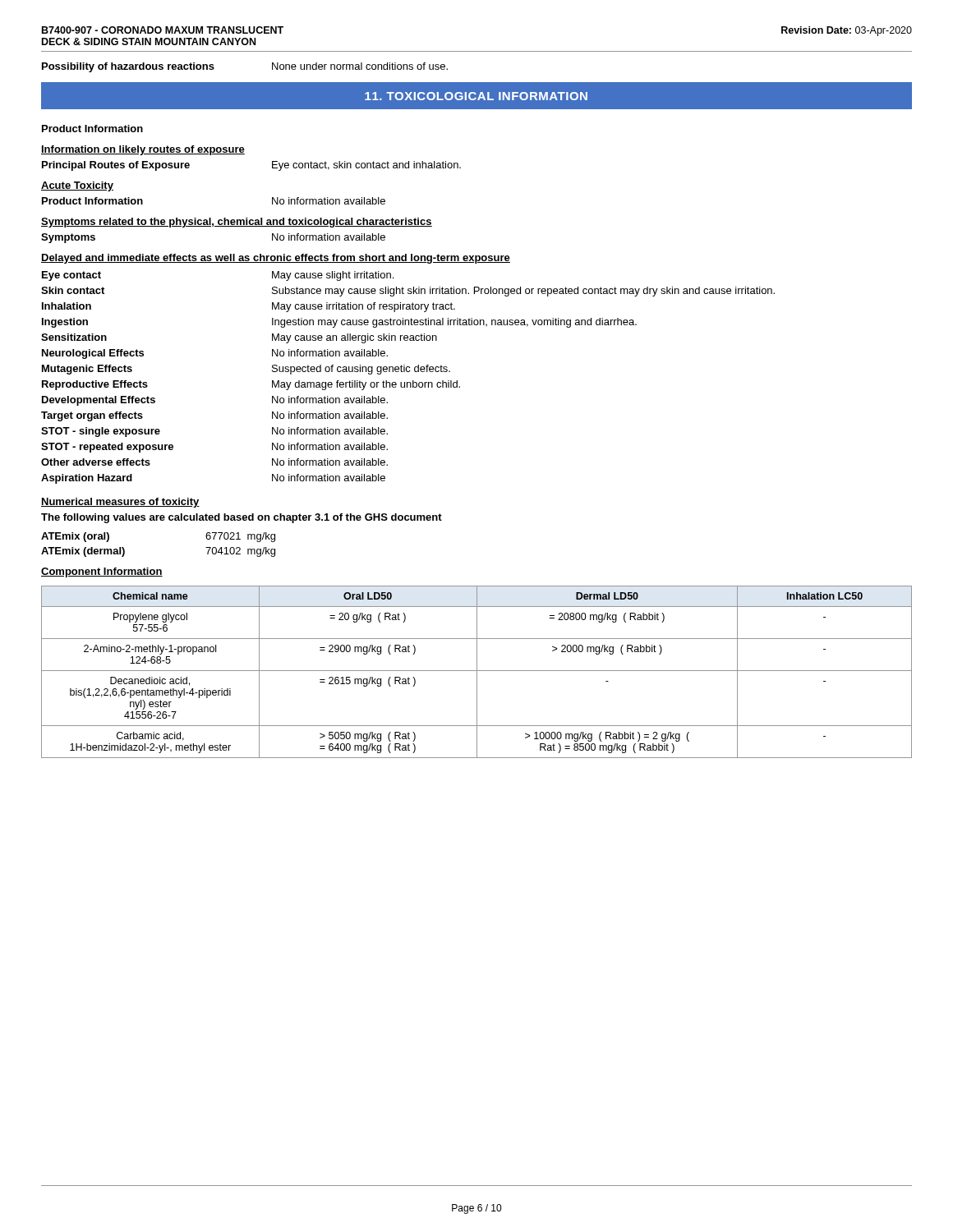The height and width of the screenshot is (1232, 953).
Task: Find the text block starting "Information on likely routes of"
Action: pos(143,149)
